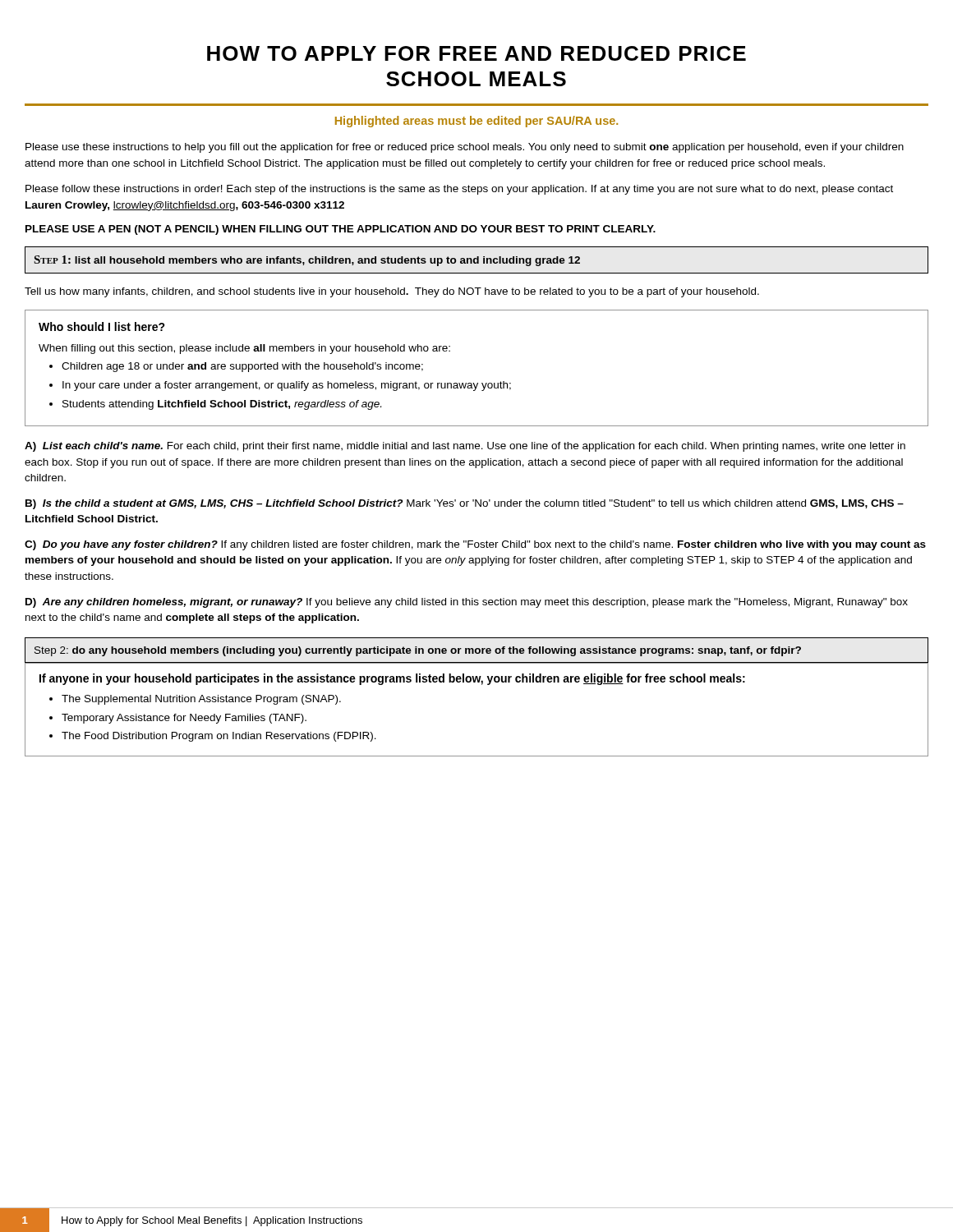953x1232 pixels.
Task: Select the text block that reads "PLEASE USE A PEN (NOT A PENCIL) WHEN"
Action: coord(340,229)
